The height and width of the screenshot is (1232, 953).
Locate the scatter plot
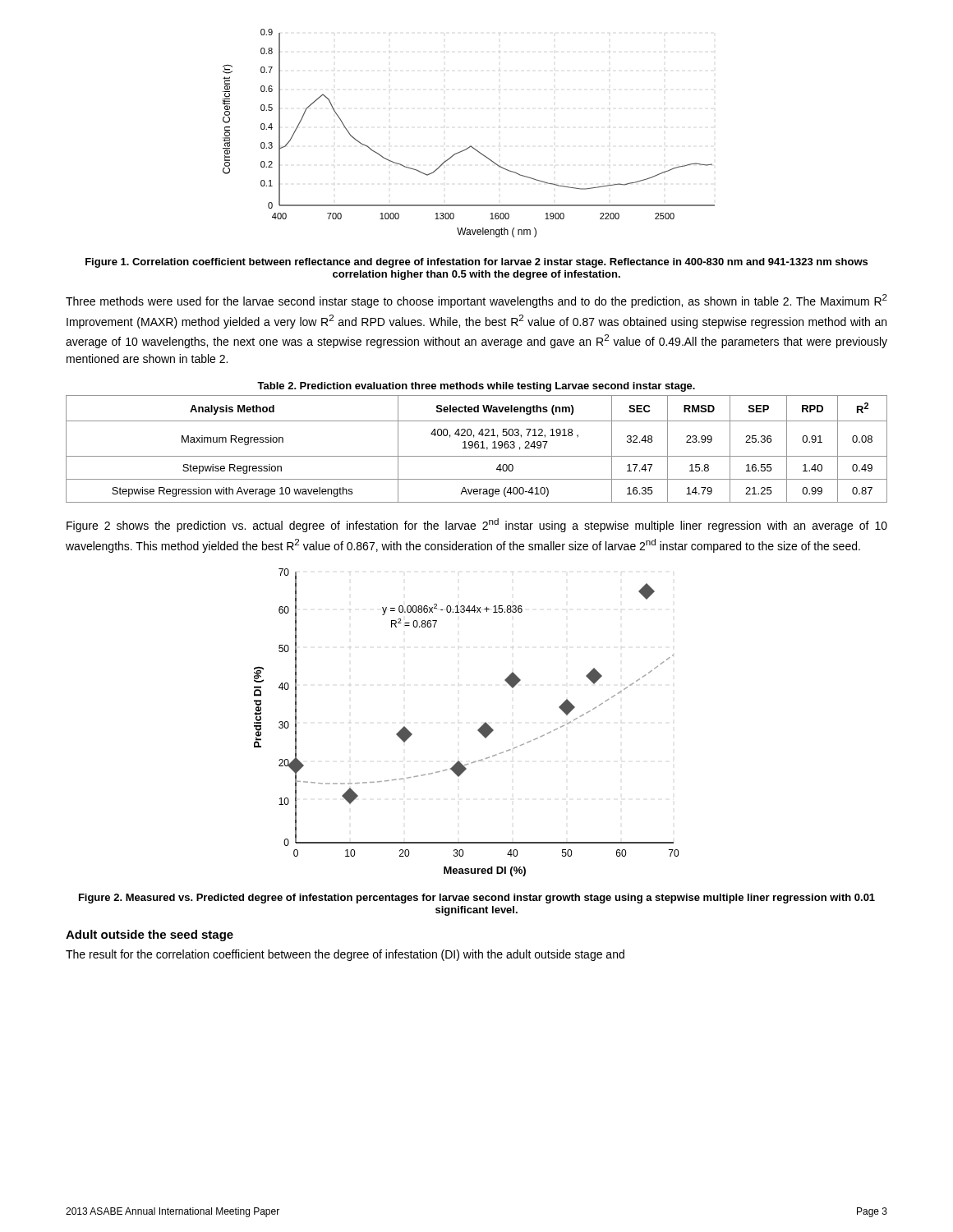tap(476, 725)
